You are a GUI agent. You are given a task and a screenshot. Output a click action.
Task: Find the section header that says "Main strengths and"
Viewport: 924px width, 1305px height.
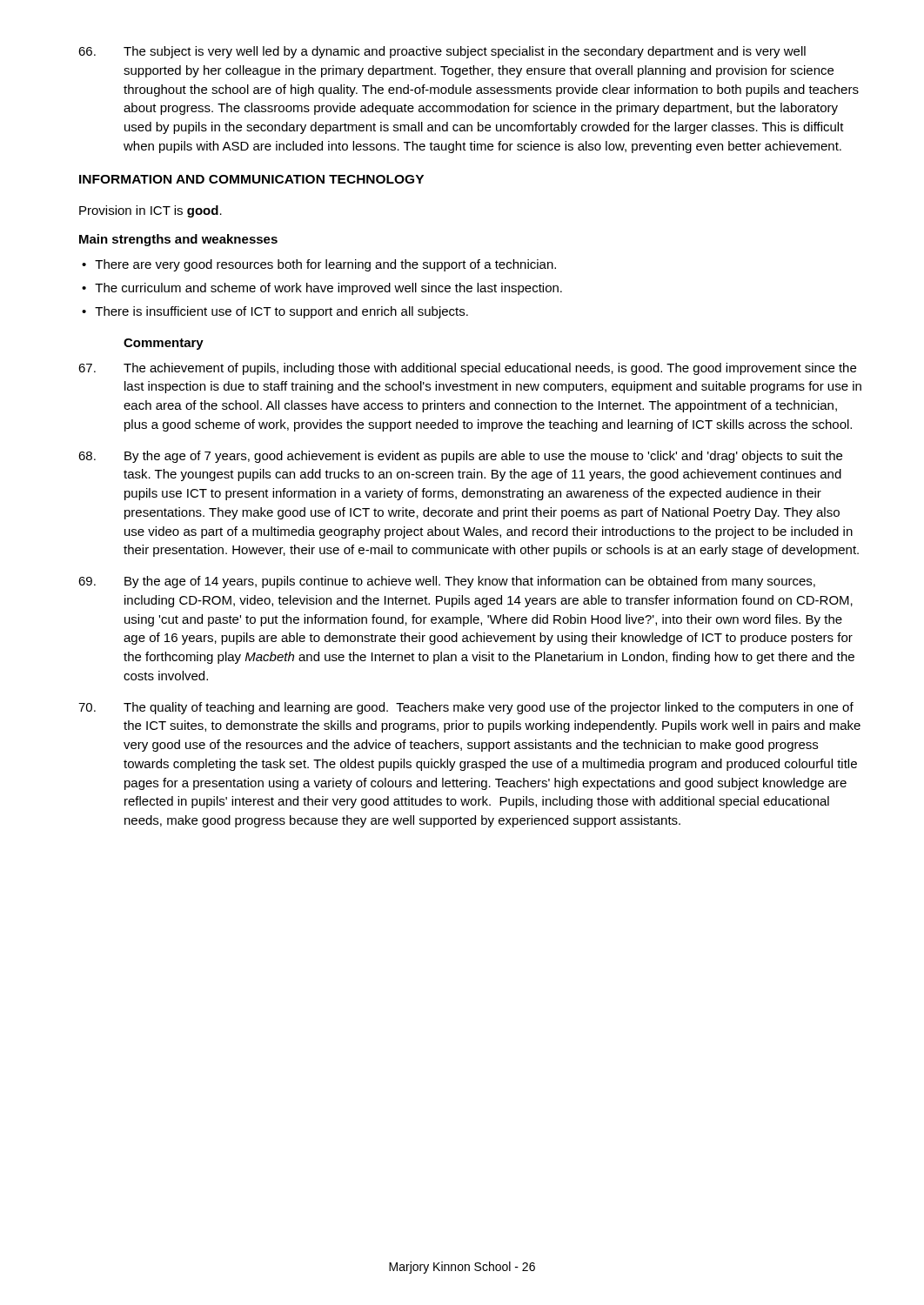pyautogui.click(x=178, y=239)
